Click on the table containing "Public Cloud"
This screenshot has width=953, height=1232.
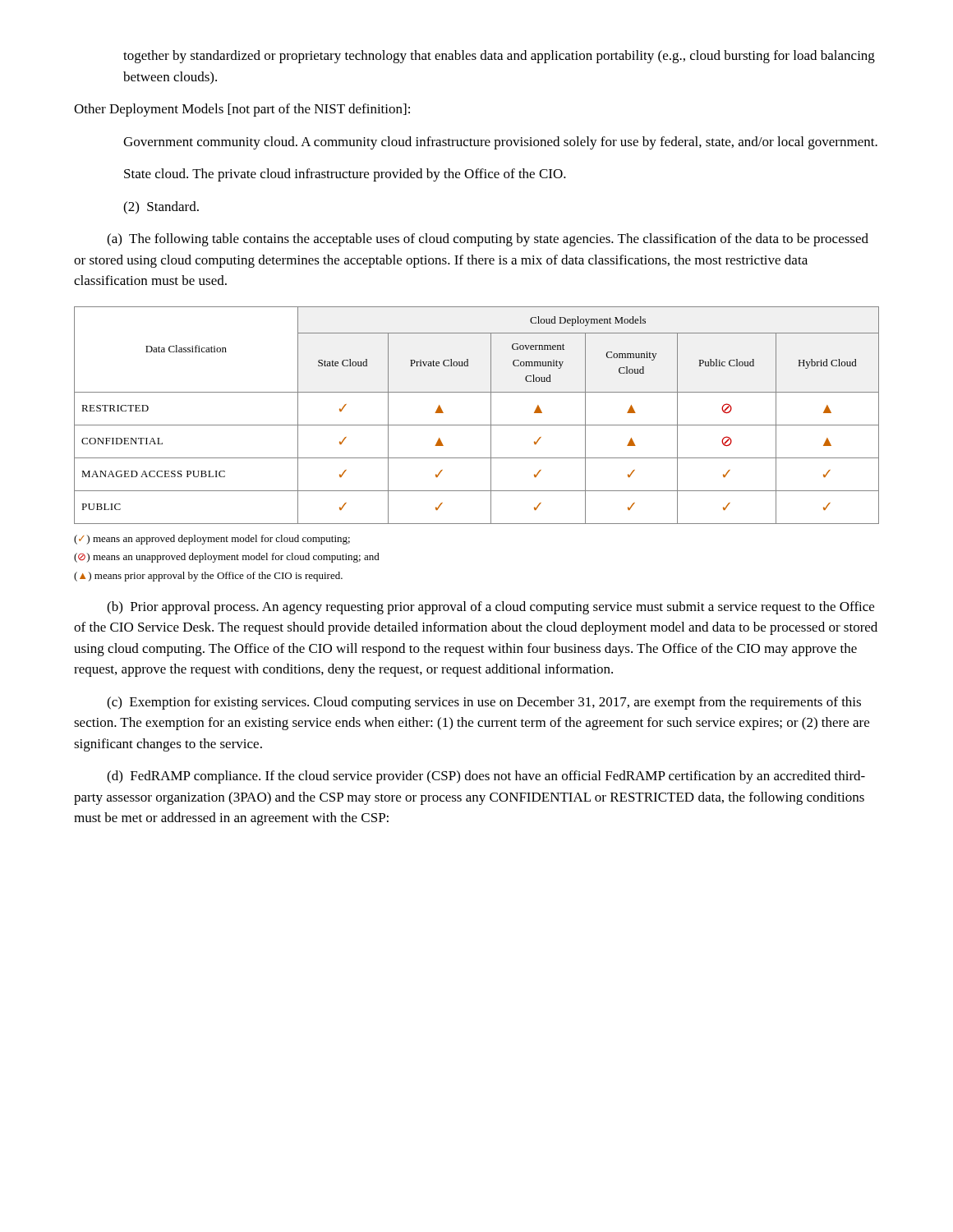click(476, 415)
